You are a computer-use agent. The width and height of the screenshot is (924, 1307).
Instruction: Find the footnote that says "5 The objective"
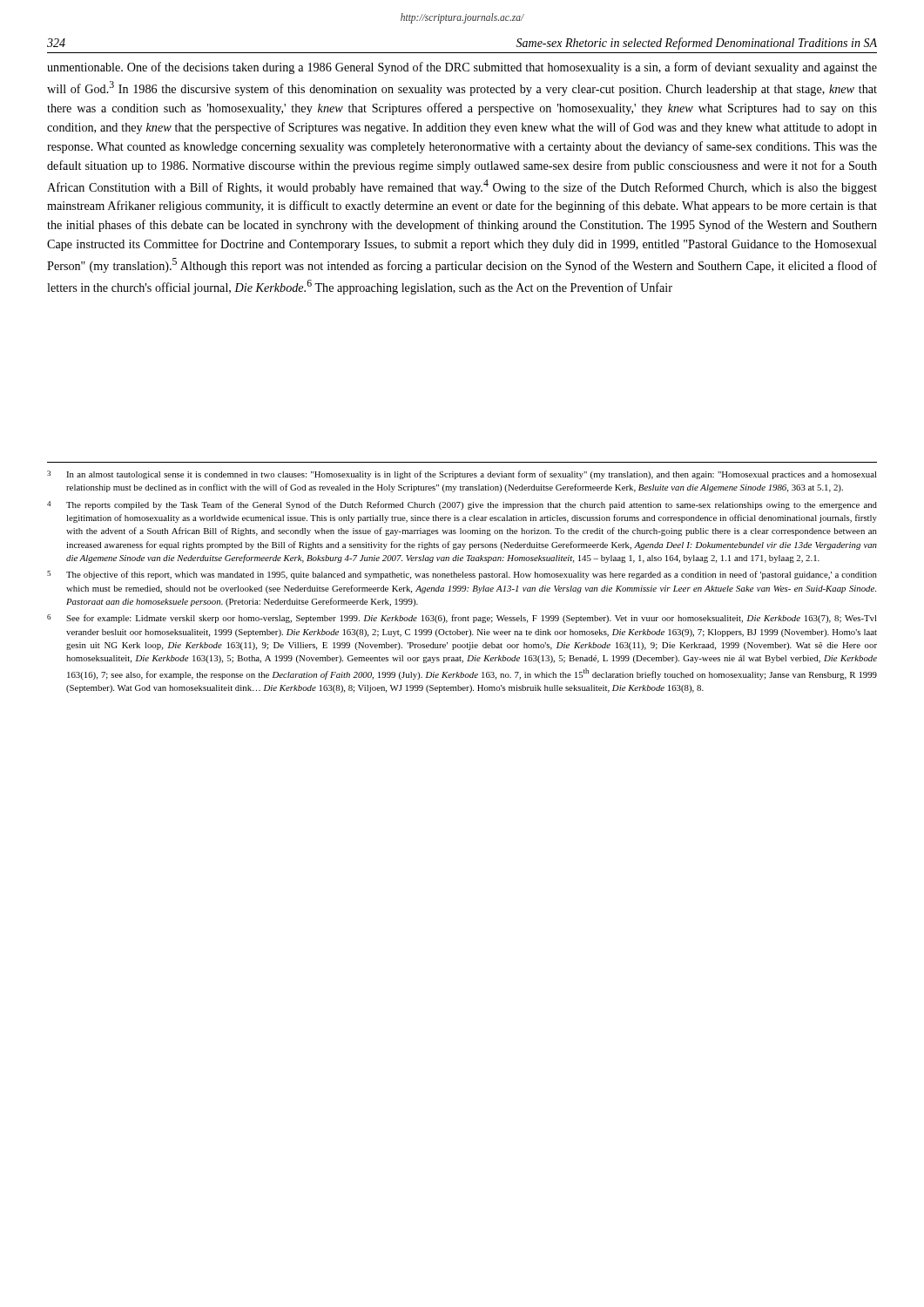click(462, 588)
